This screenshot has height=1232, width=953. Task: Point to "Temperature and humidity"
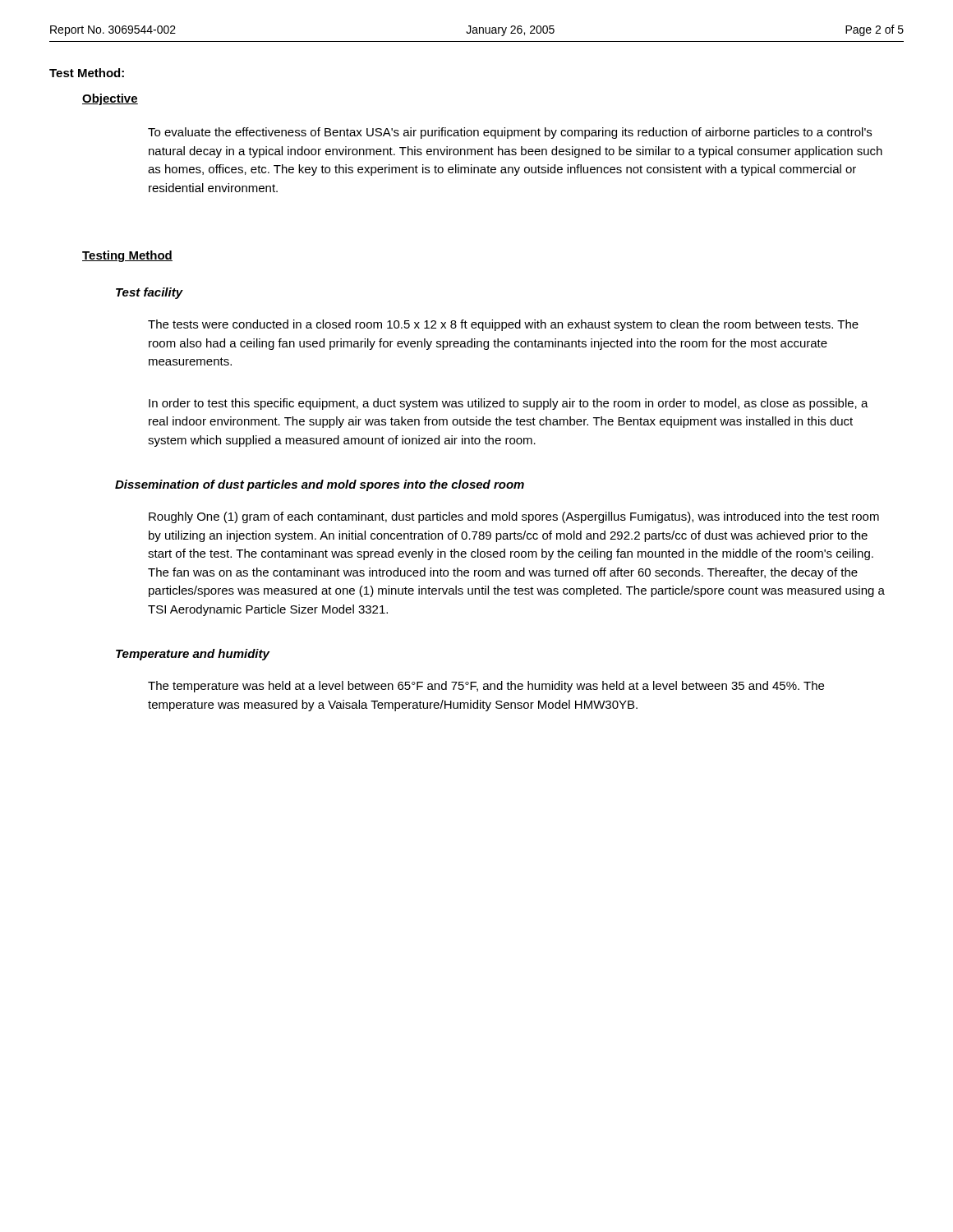(x=192, y=653)
